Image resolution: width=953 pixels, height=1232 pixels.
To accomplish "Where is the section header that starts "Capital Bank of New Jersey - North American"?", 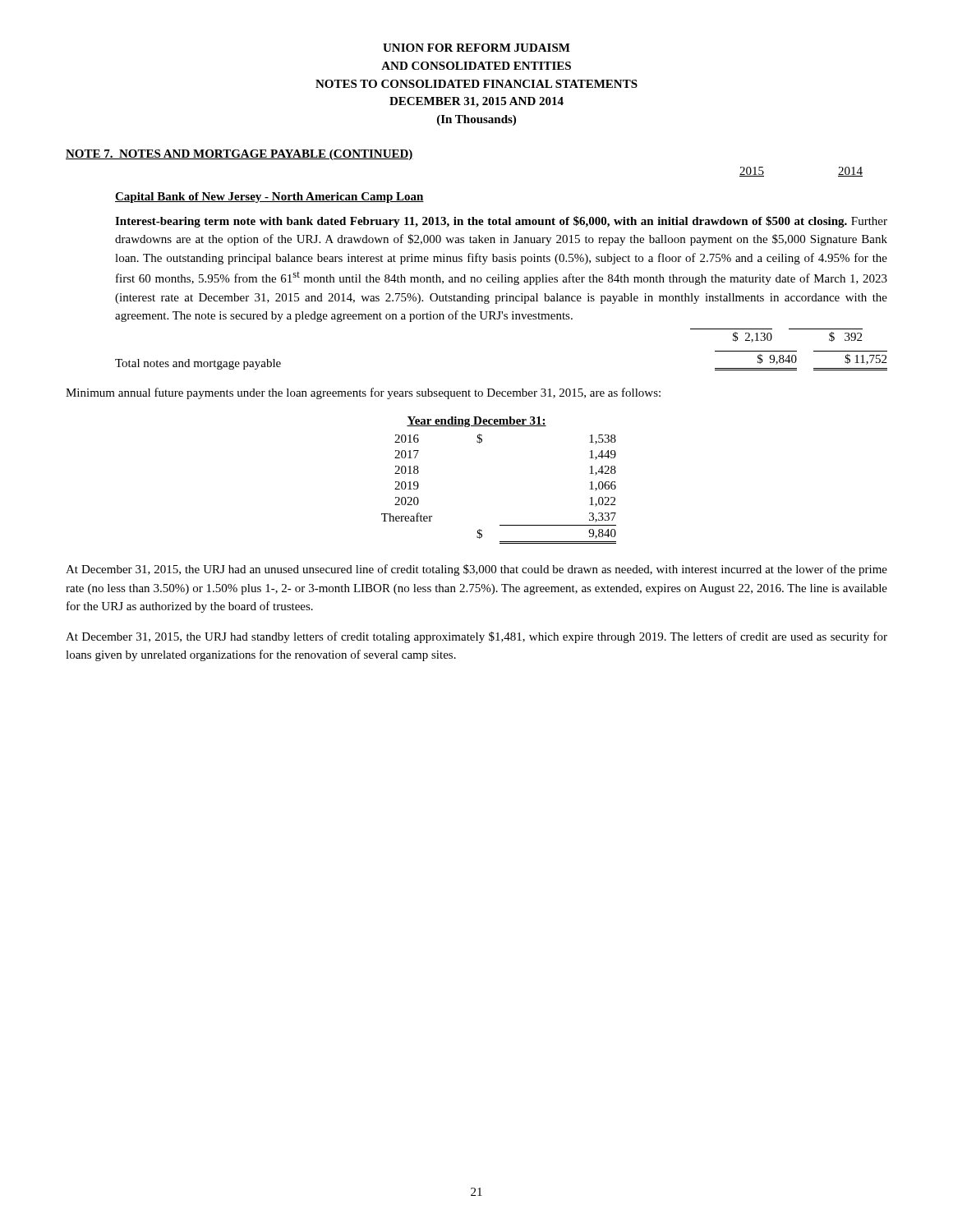I will (269, 196).
